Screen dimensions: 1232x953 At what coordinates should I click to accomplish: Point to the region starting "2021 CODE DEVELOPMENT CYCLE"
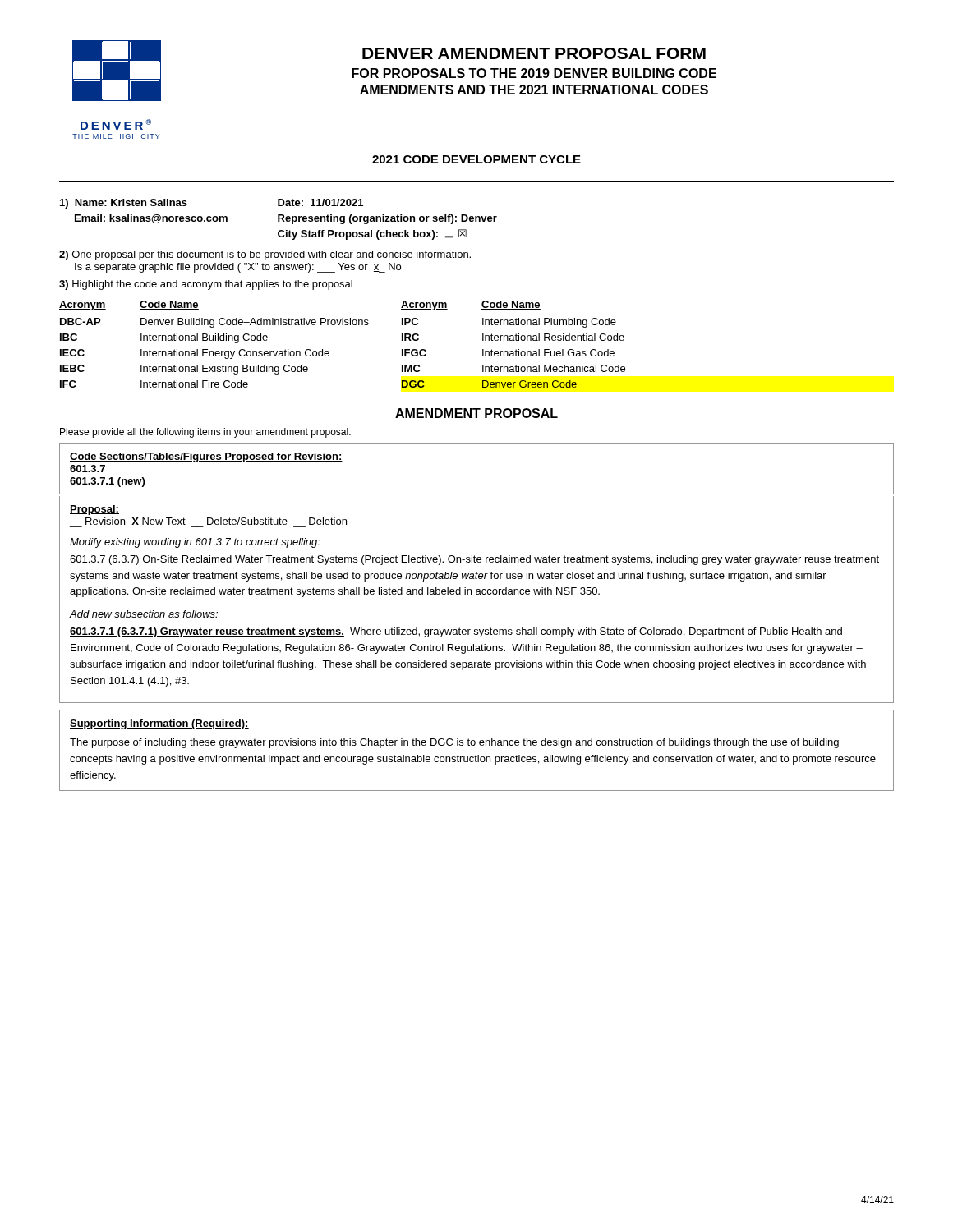[476, 159]
